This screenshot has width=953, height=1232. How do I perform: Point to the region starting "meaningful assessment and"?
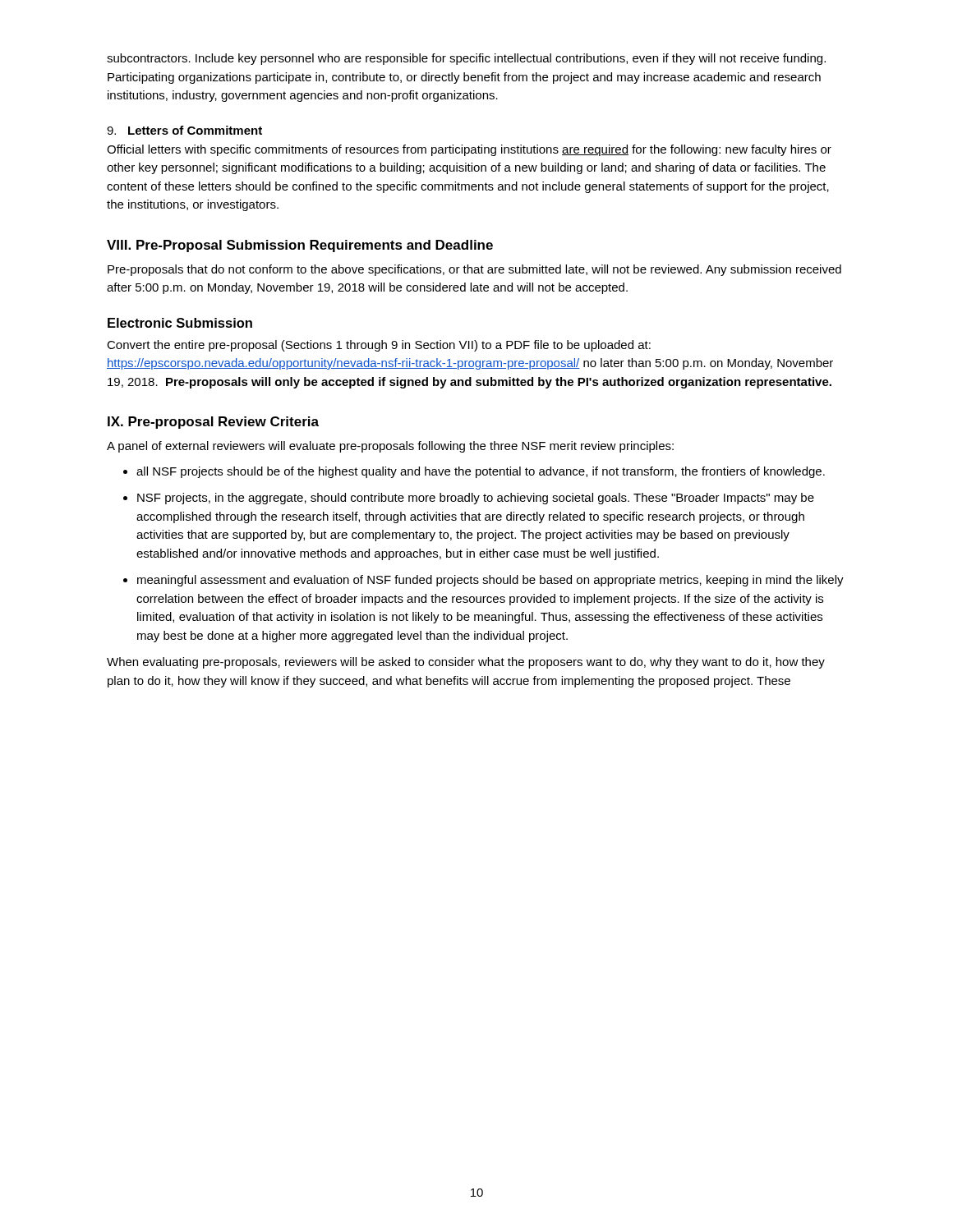(x=490, y=607)
